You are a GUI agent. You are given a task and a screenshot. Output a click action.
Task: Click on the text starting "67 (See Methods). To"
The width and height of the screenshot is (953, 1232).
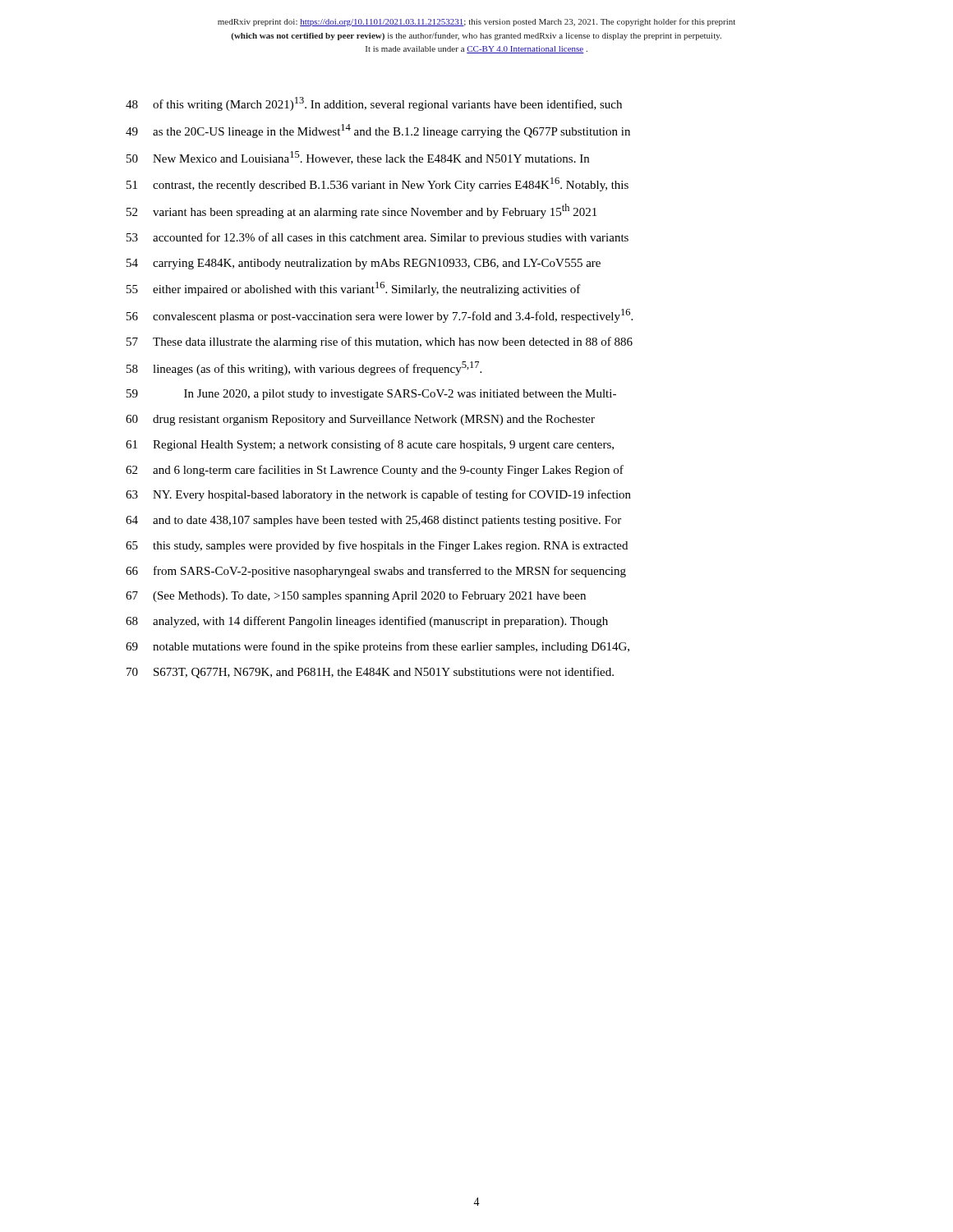(x=476, y=596)
